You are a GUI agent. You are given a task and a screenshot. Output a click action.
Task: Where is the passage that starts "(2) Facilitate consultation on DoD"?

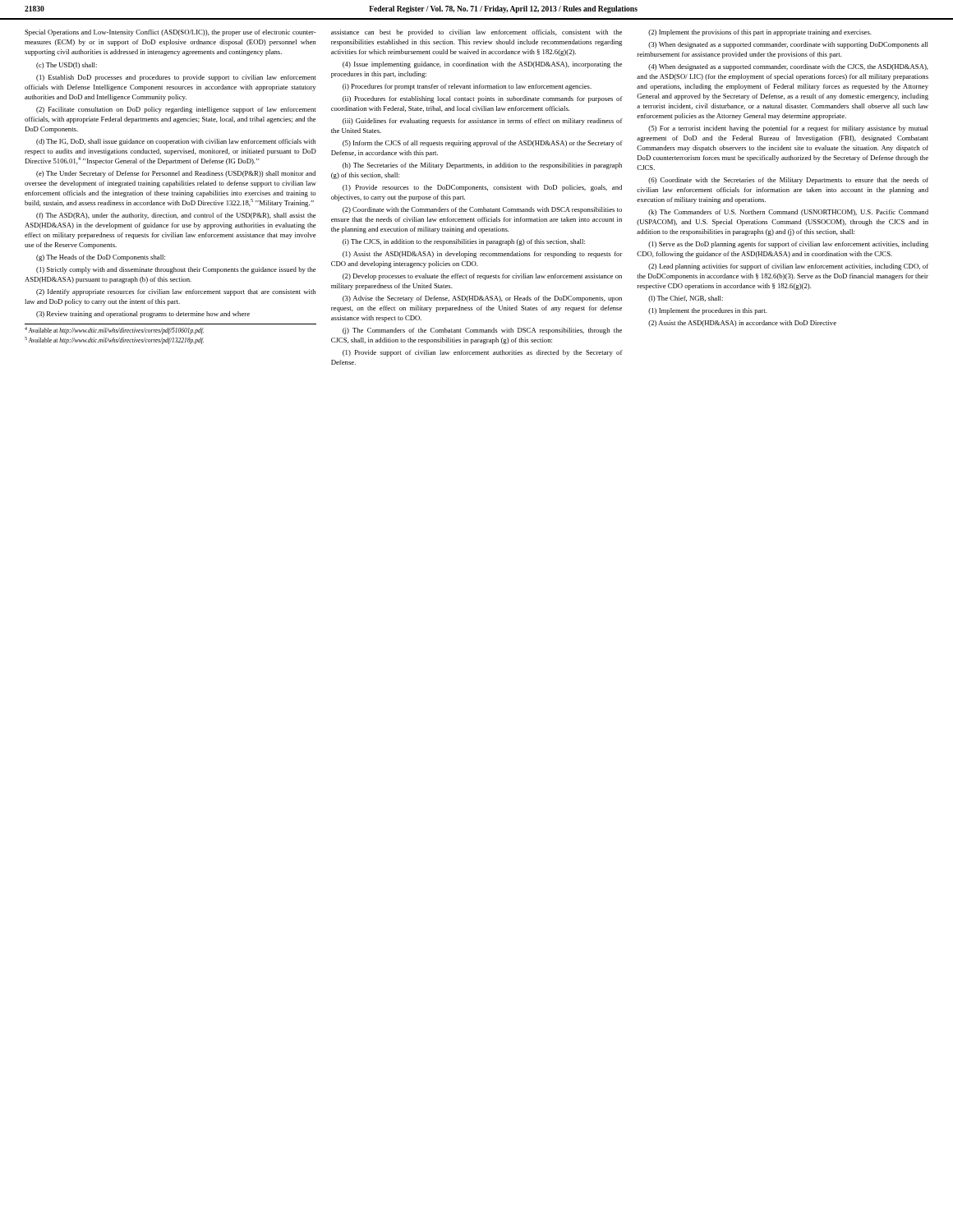tap(170, 119)
